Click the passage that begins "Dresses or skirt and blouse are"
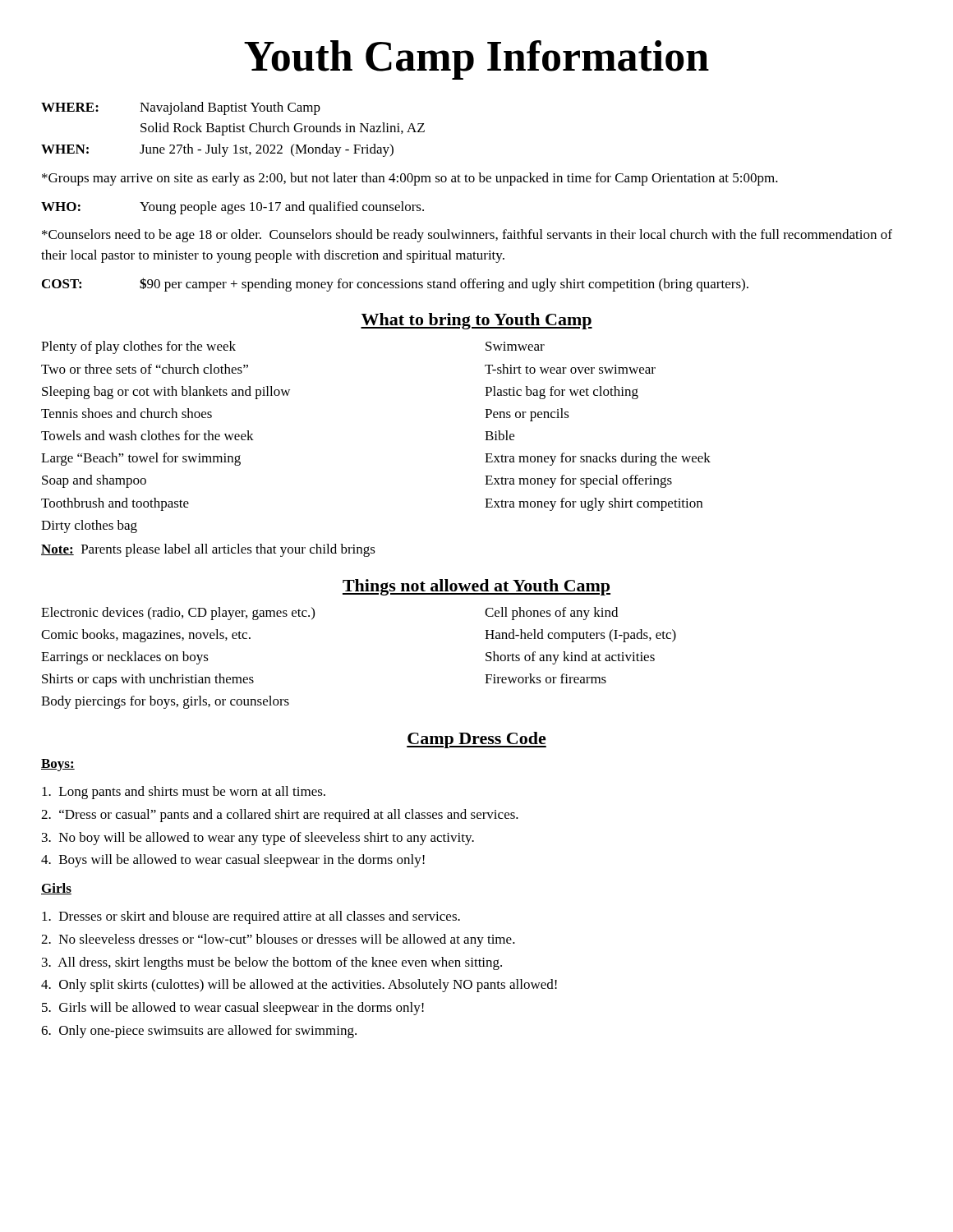 251,917
